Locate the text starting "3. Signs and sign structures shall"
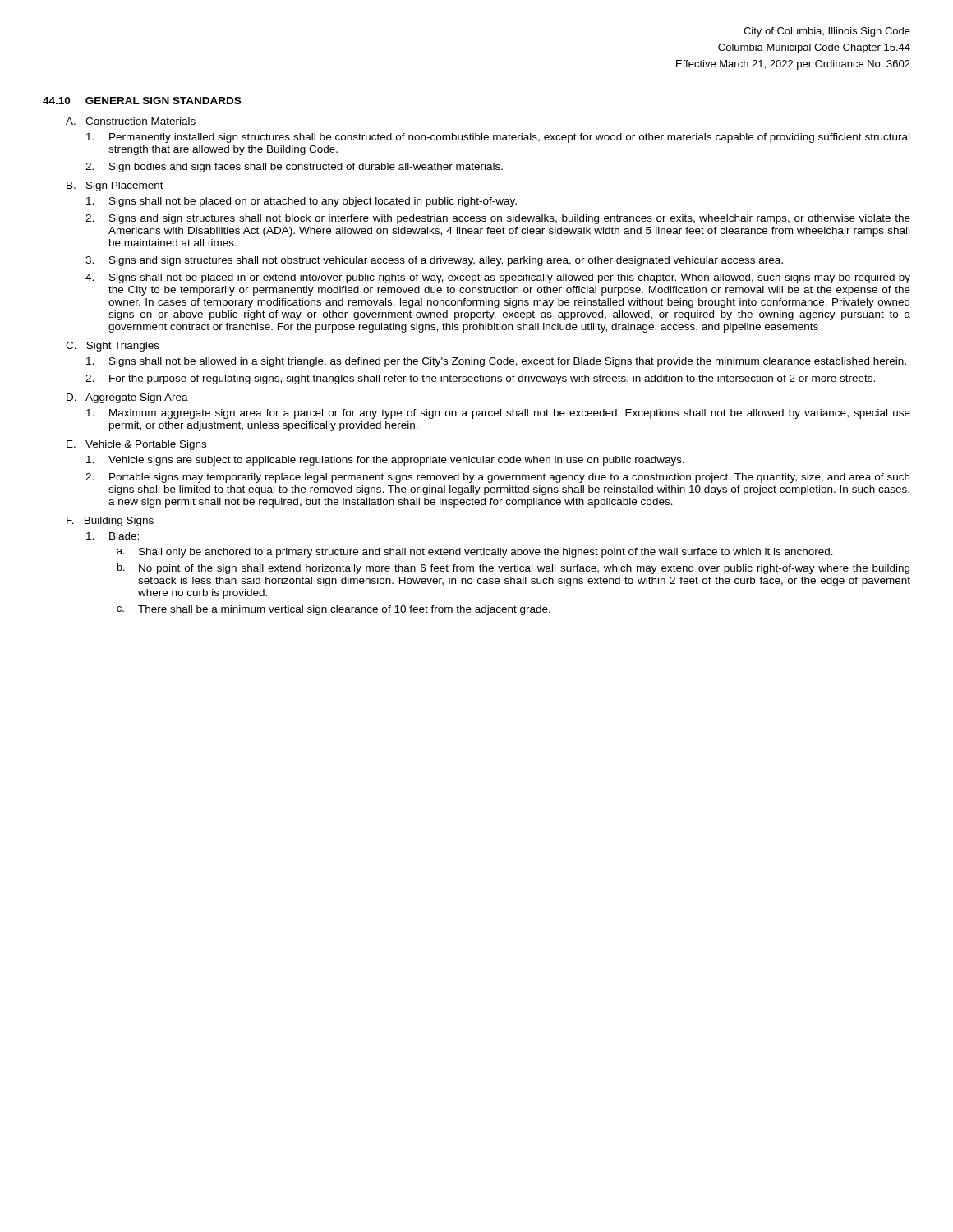953x1232 pixels. point(498,260)
